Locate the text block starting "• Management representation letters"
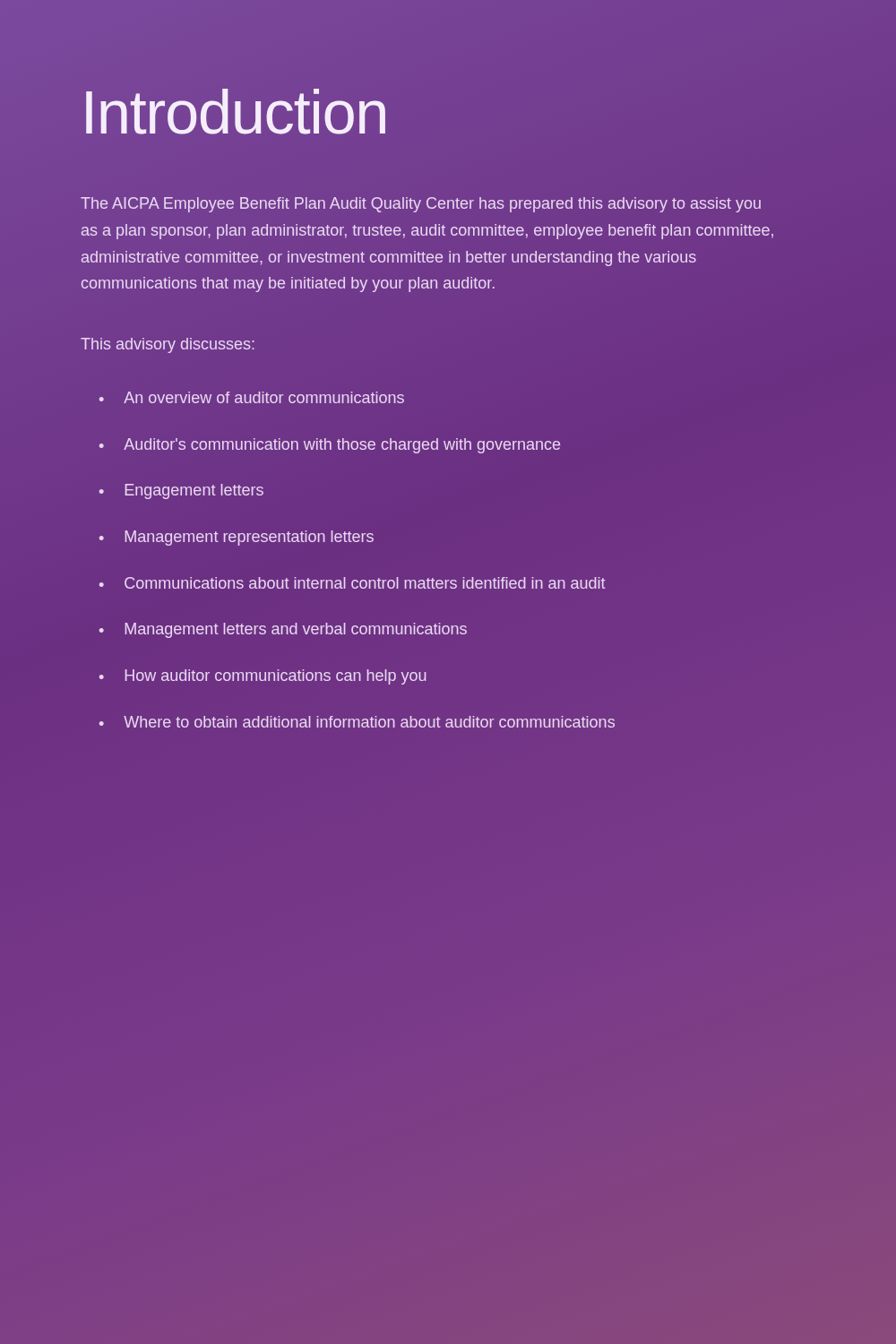The image size is (896, 1344). (x=236, y=538)
